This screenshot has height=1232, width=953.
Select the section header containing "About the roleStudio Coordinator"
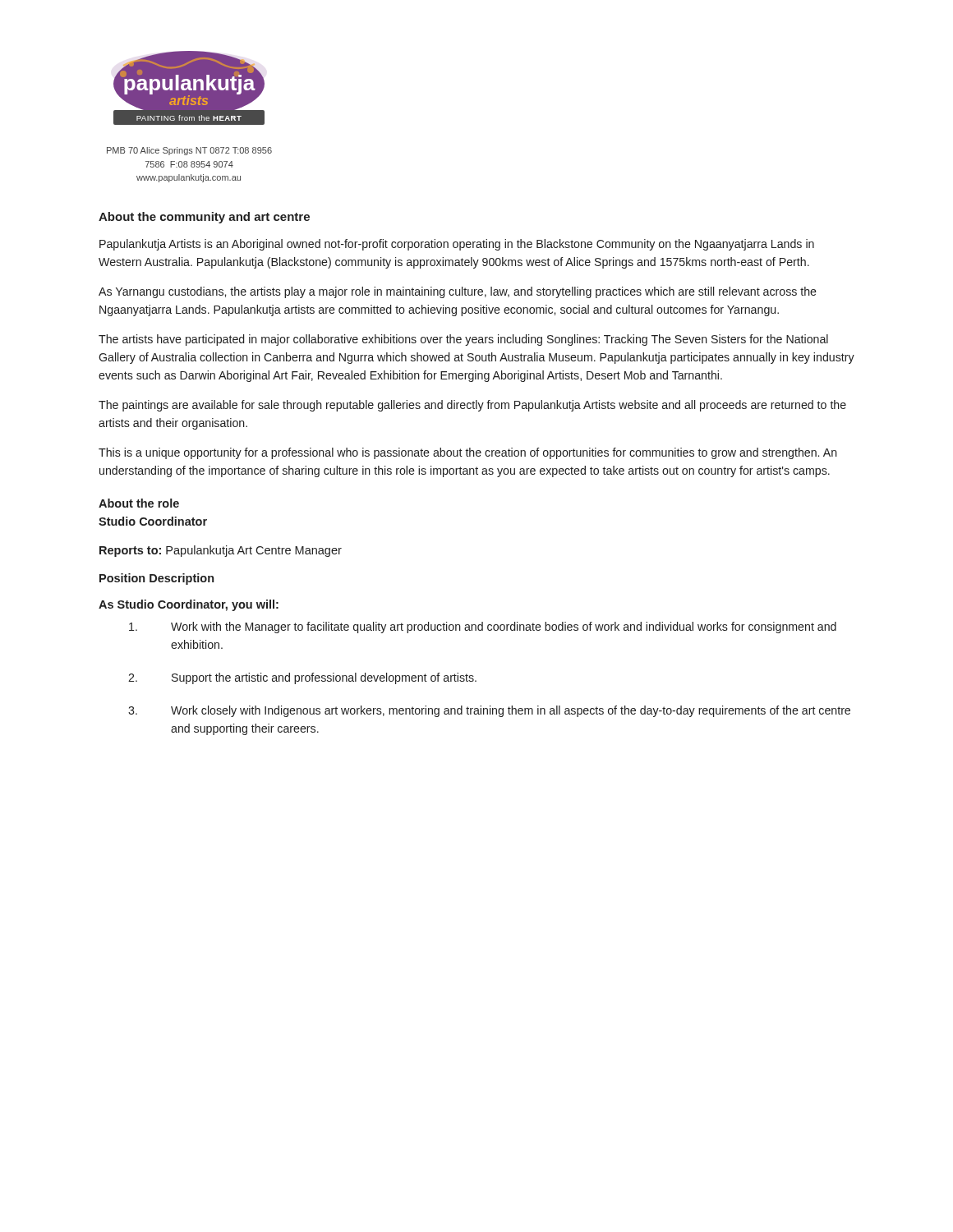pyautogui.click(x=153, y=512)
